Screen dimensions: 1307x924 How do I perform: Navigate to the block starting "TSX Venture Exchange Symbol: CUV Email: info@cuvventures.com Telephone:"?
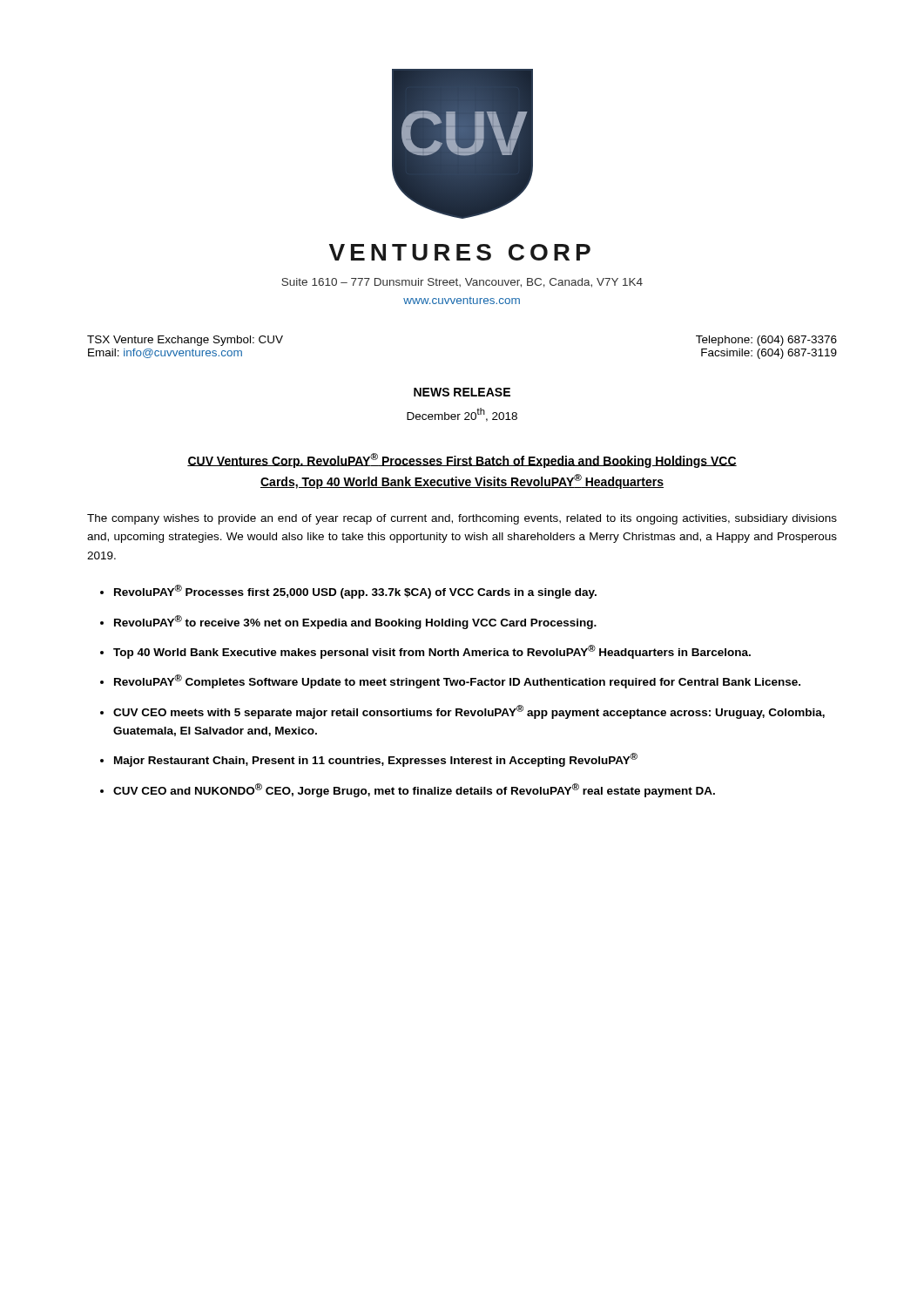click(x=190, y=340)
